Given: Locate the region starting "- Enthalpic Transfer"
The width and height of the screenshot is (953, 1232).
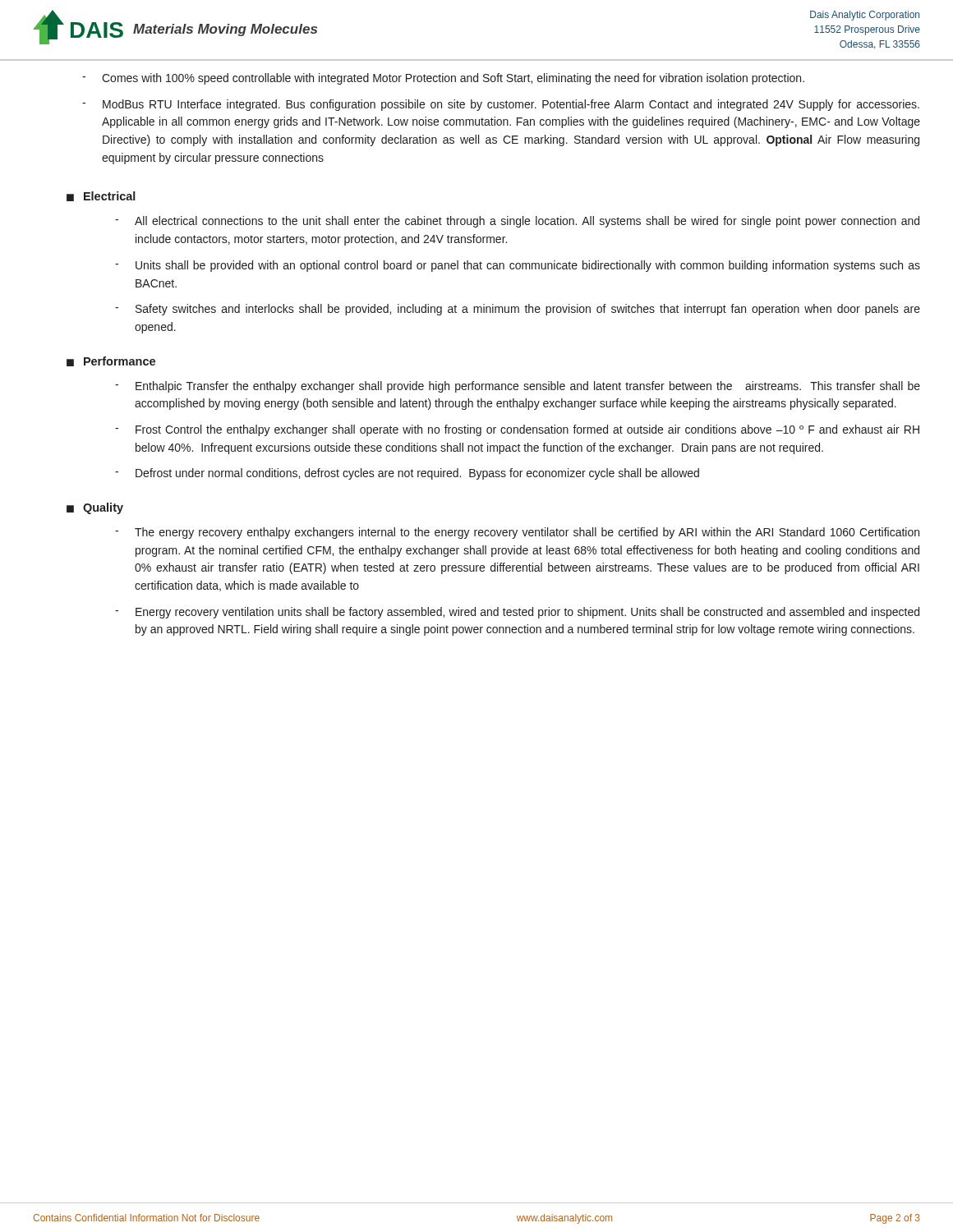Looking at the screenshot, I should (x=518, y=395).
